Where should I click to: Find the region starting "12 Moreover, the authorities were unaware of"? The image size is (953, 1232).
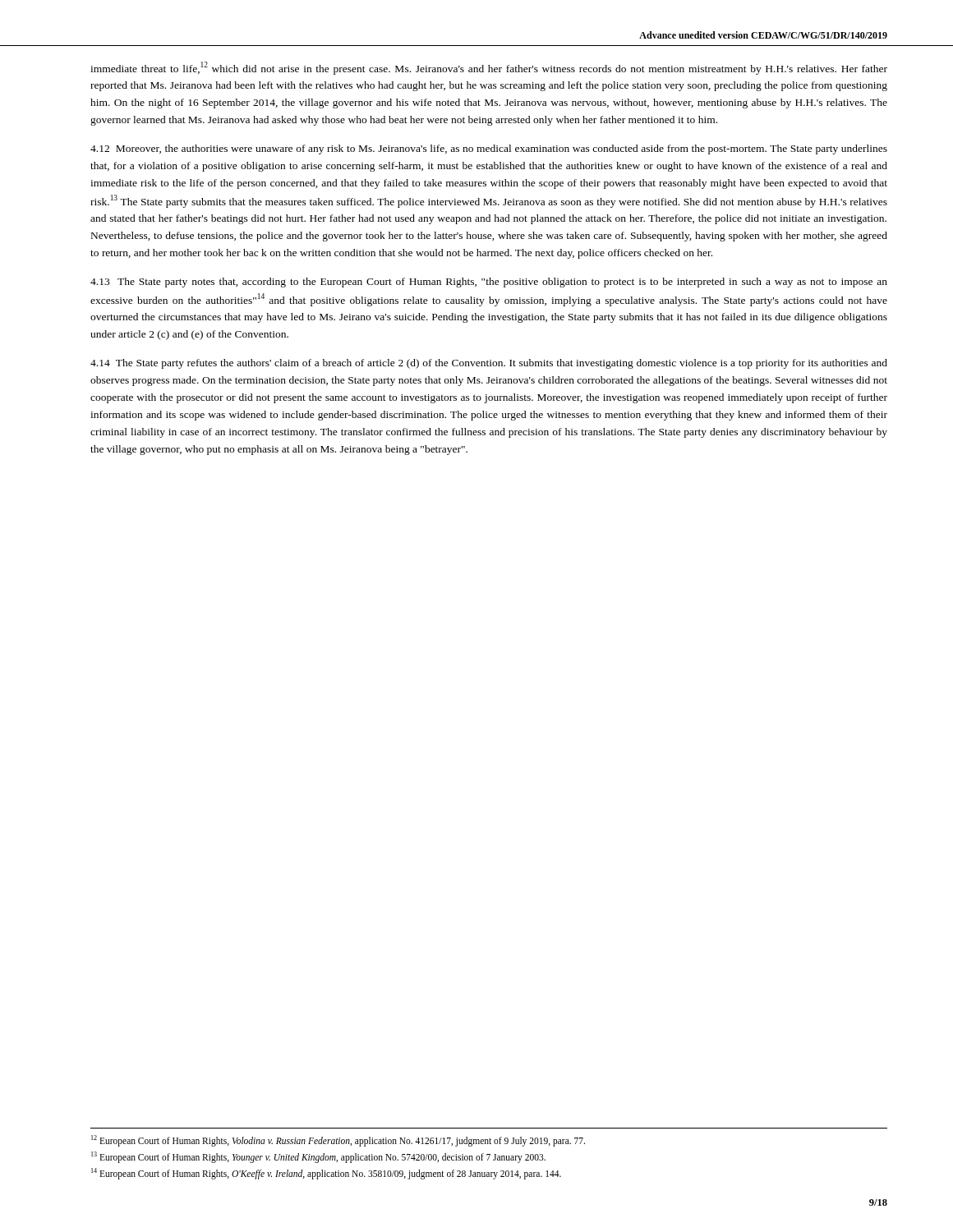pos(489,201)
